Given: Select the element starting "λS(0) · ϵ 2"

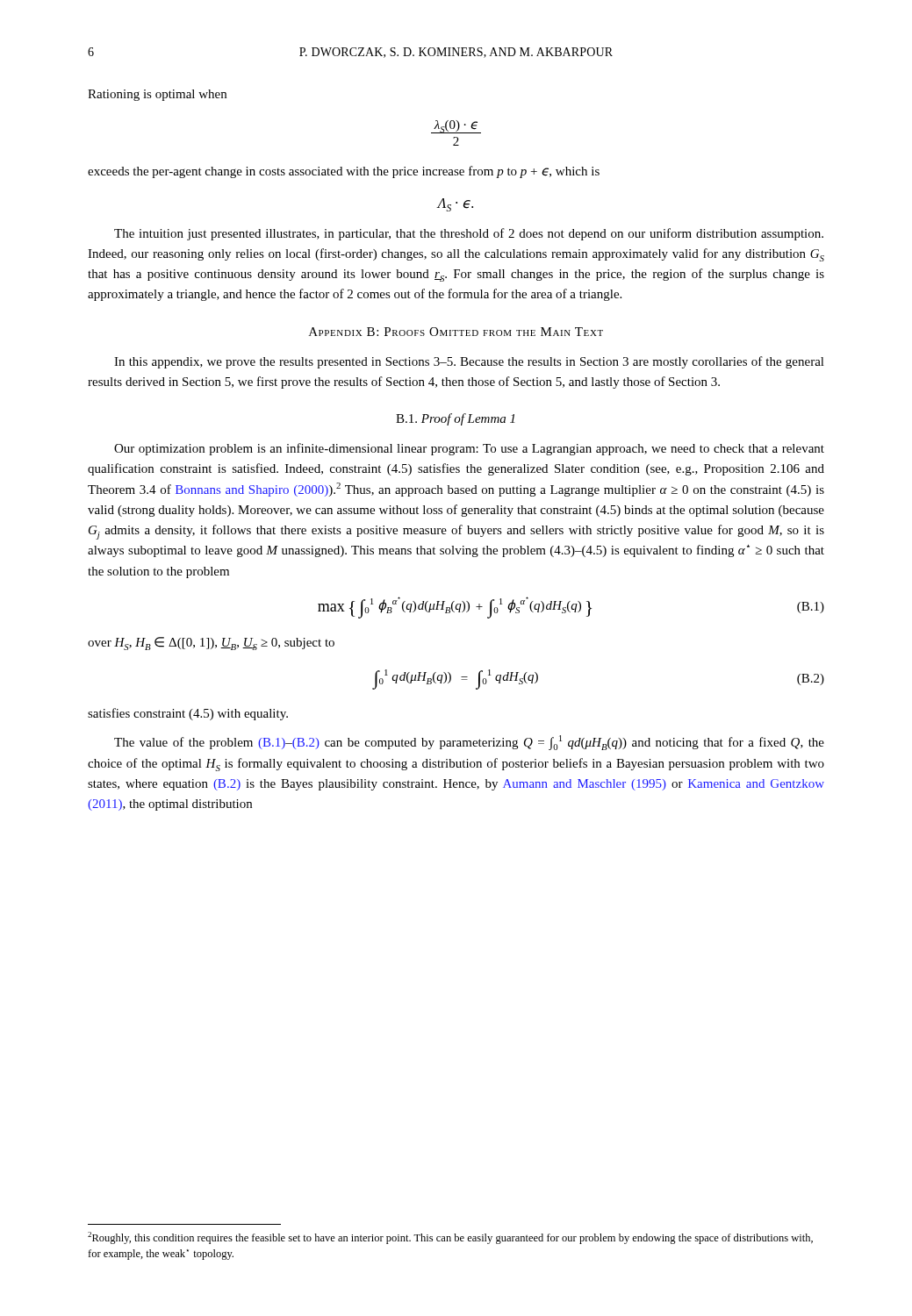Looking at the screenshot, I should click(456, 133).
